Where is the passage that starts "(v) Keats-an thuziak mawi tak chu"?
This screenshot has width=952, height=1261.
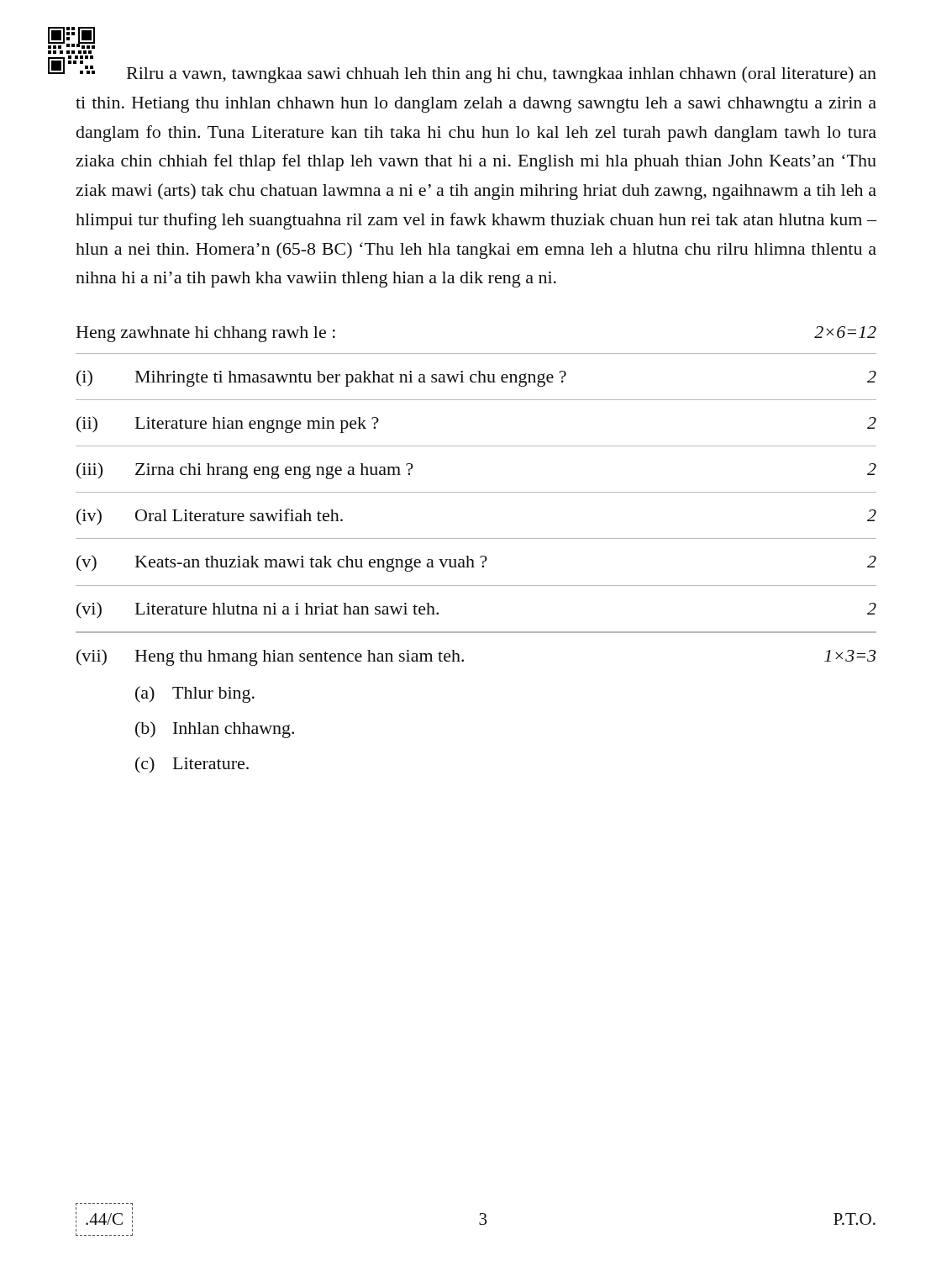[x=476, y=562]
